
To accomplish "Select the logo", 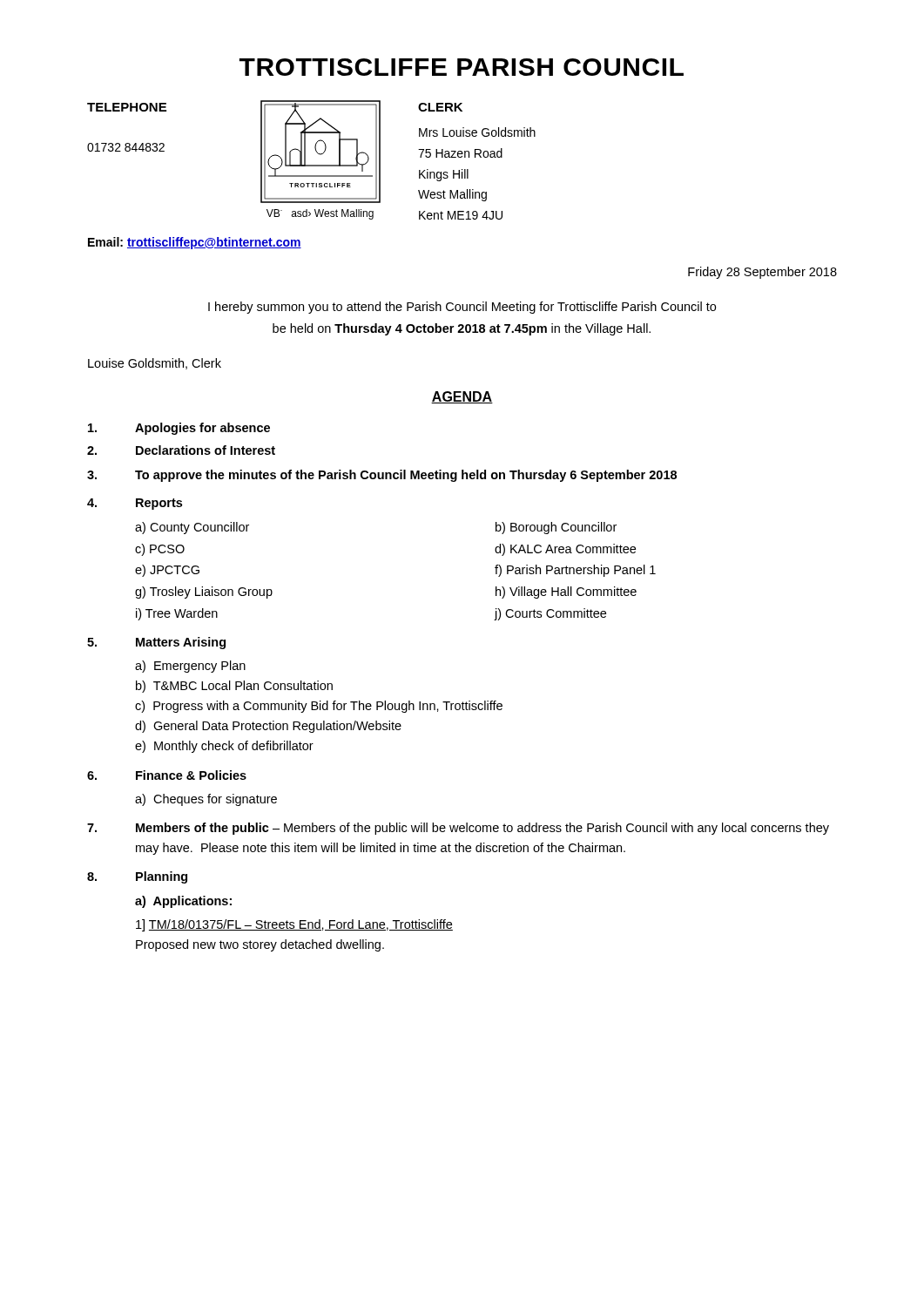I will [x=320, y=159].
